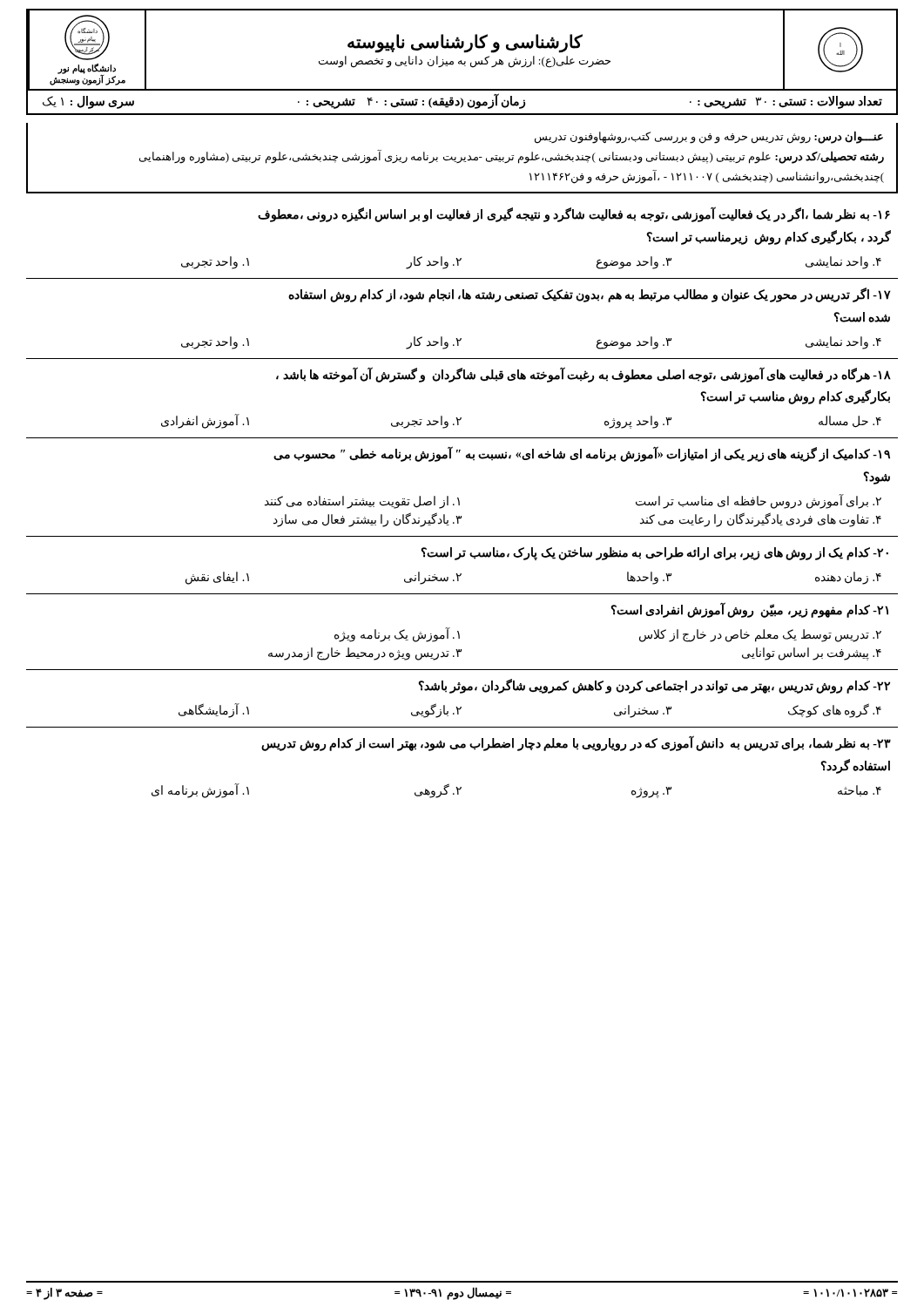
Task: Point to the block beginning "عنـــوان درس: روش تدریس حرفه و فن و"
Action: coord(462,157)
